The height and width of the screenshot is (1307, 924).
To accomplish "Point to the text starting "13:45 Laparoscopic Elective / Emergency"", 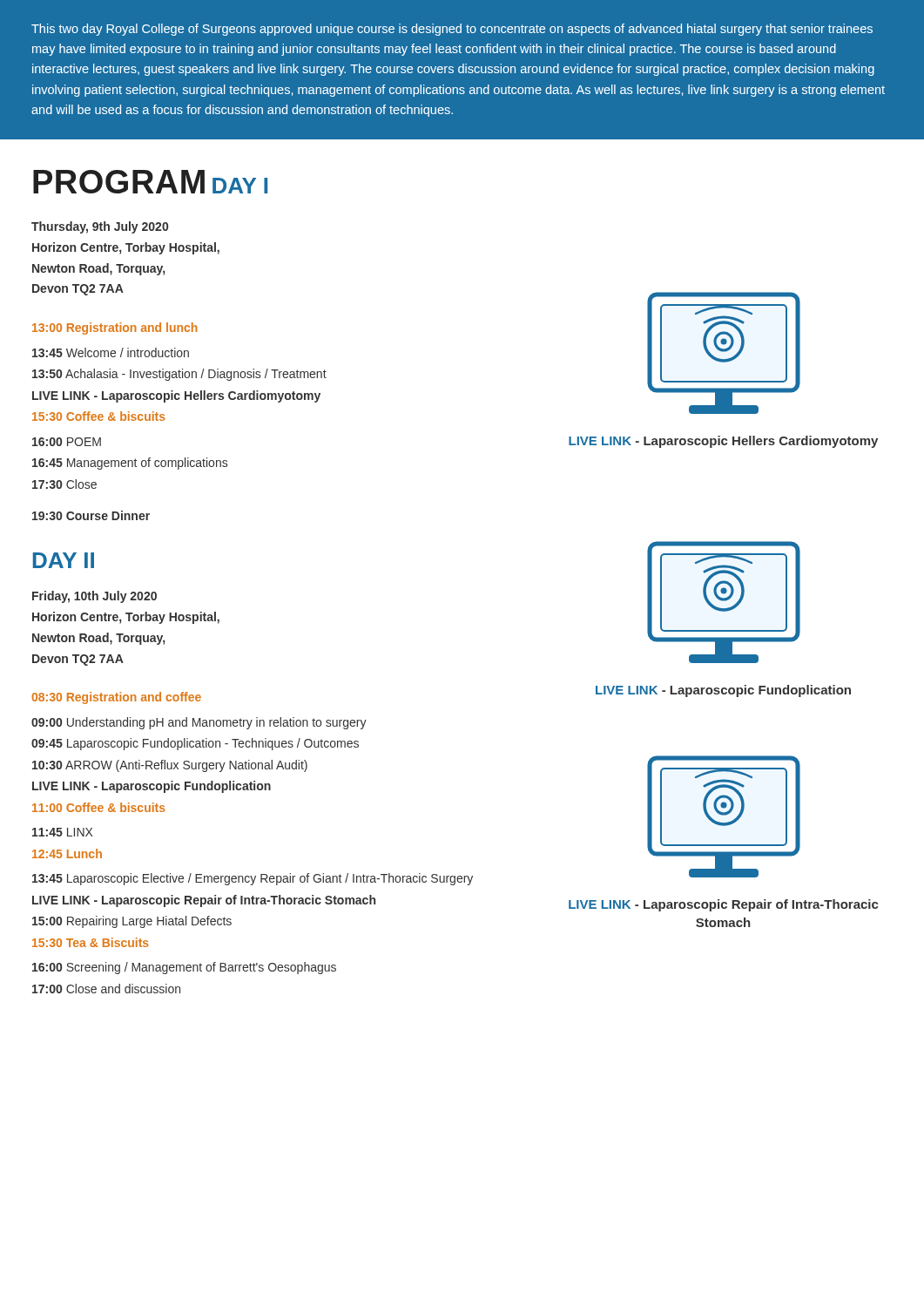I will tap(252, 879).
